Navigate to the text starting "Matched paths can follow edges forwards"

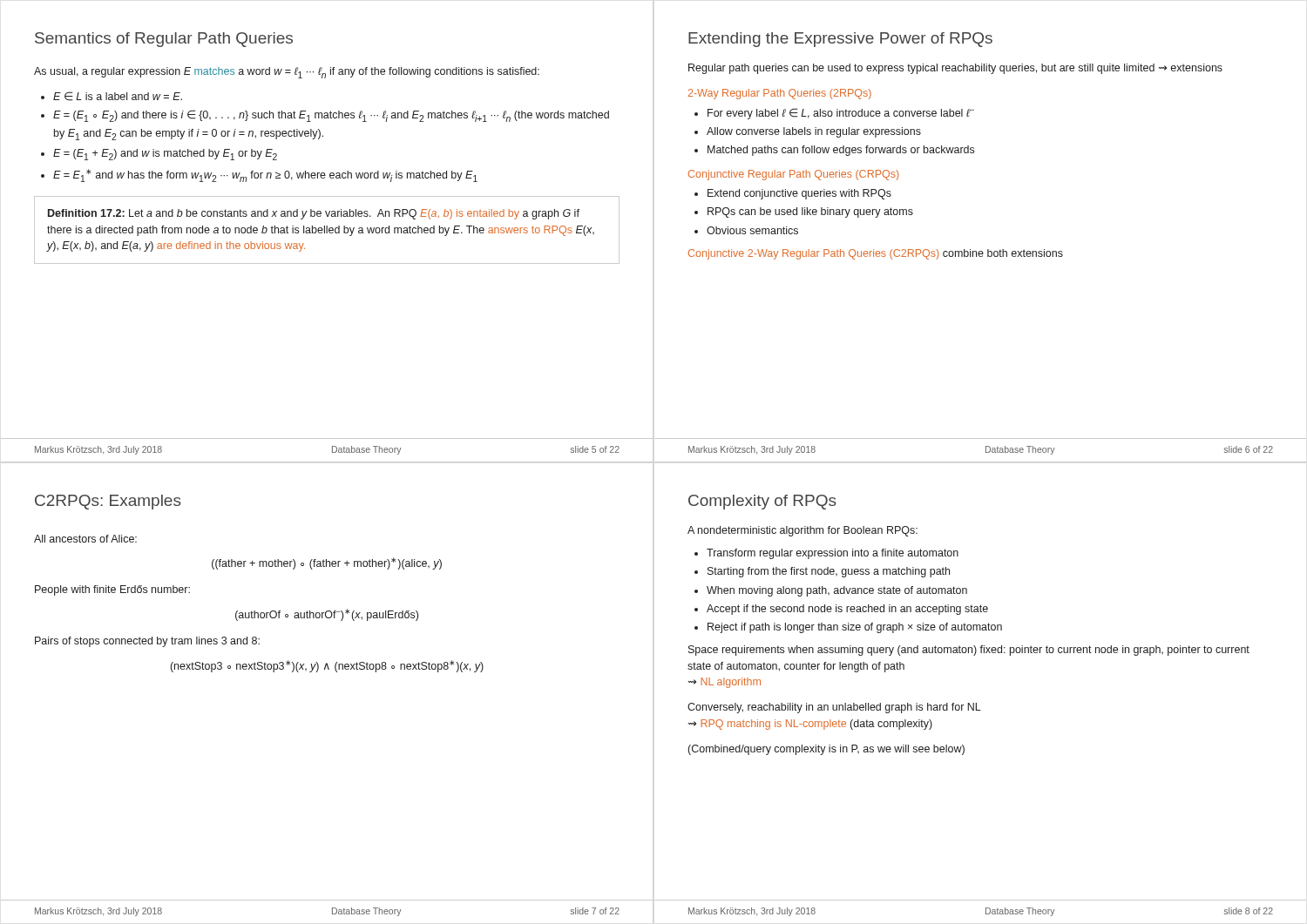point(841,150)
